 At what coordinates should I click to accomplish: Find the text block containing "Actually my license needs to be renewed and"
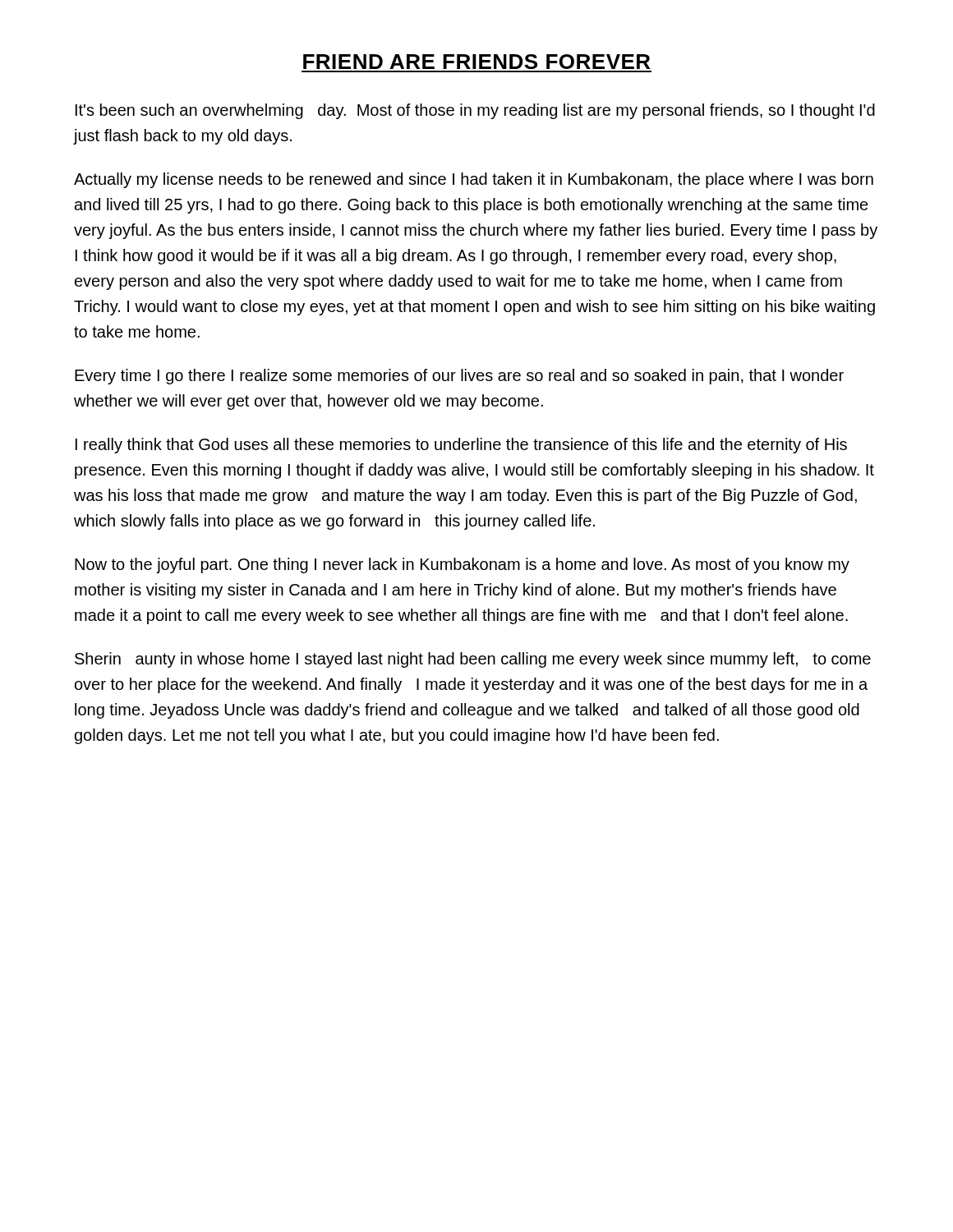click(476, 255)
